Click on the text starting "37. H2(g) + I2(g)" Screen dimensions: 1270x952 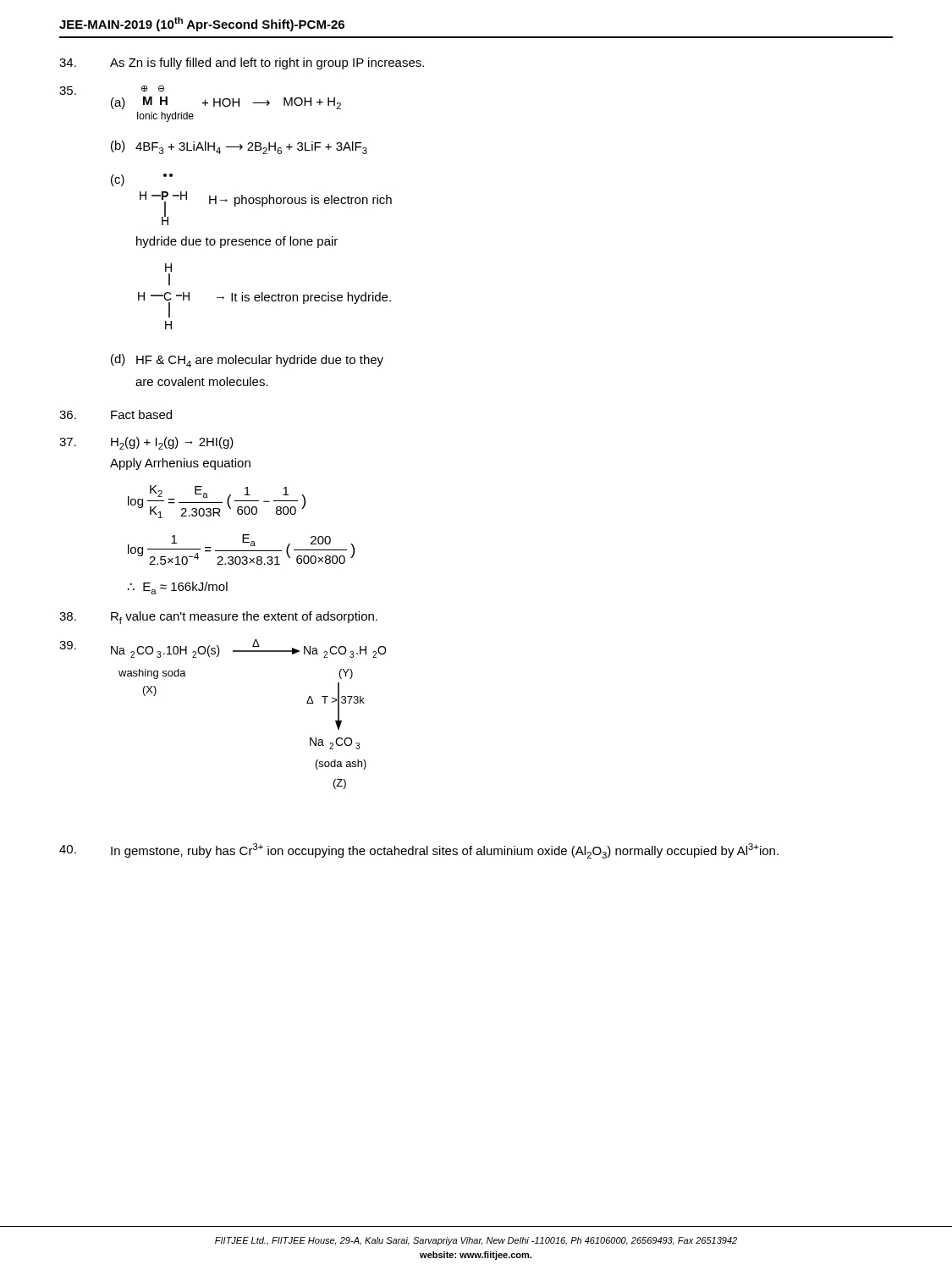(x=146, y=443)
